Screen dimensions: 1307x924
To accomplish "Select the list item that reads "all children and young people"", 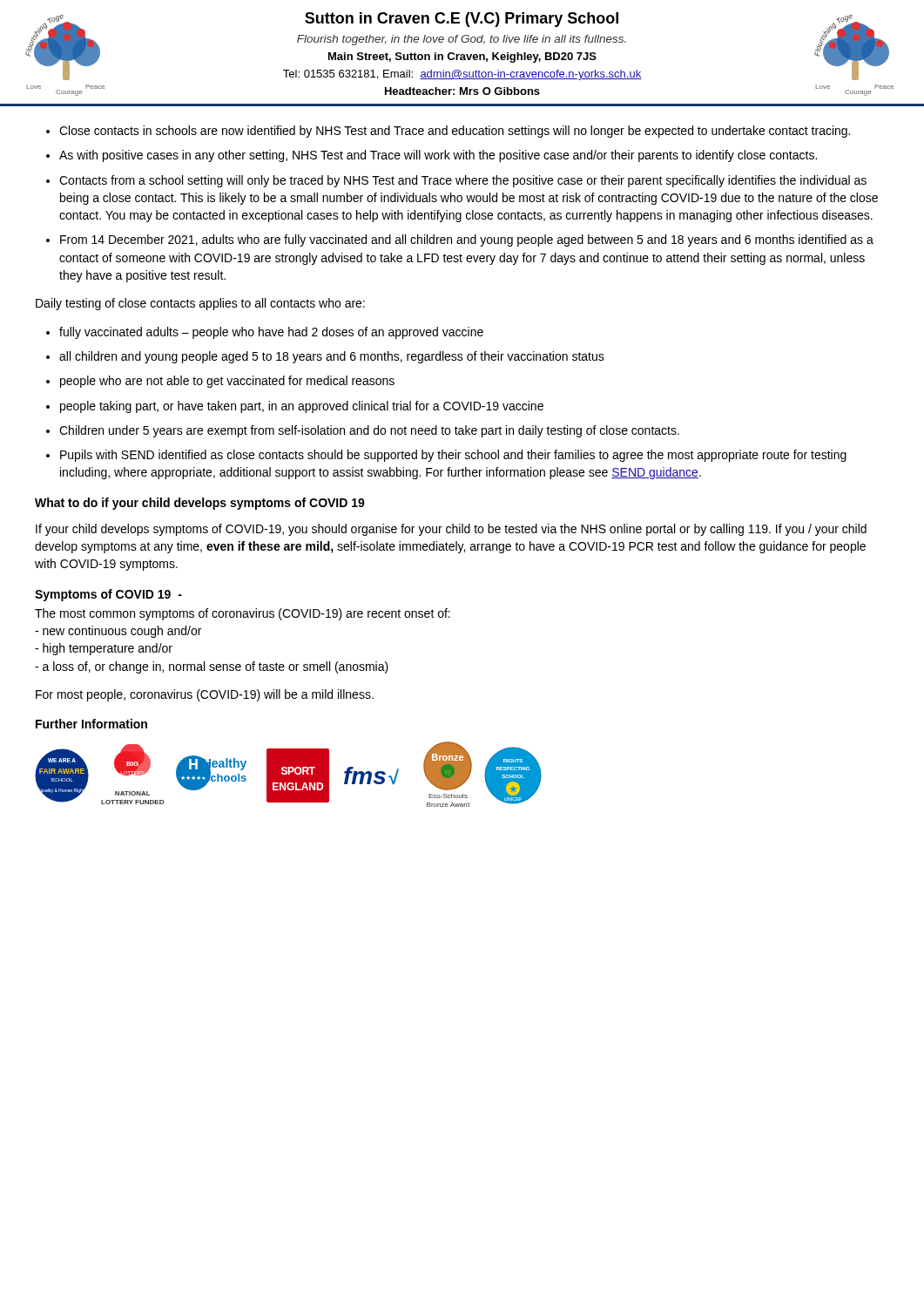I will click(x=332, y=356).
